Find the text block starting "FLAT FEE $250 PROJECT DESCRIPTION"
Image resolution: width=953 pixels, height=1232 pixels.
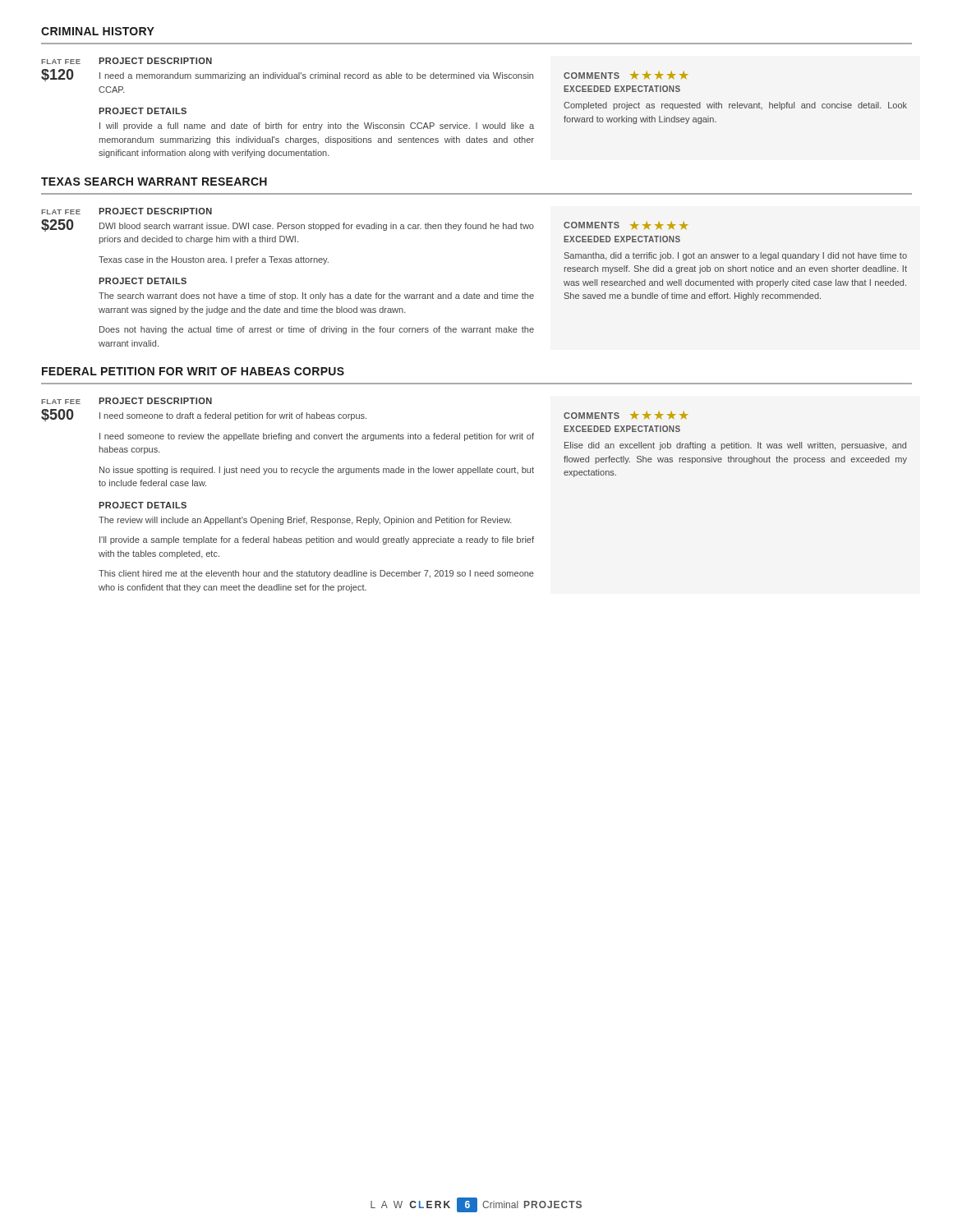127,211
